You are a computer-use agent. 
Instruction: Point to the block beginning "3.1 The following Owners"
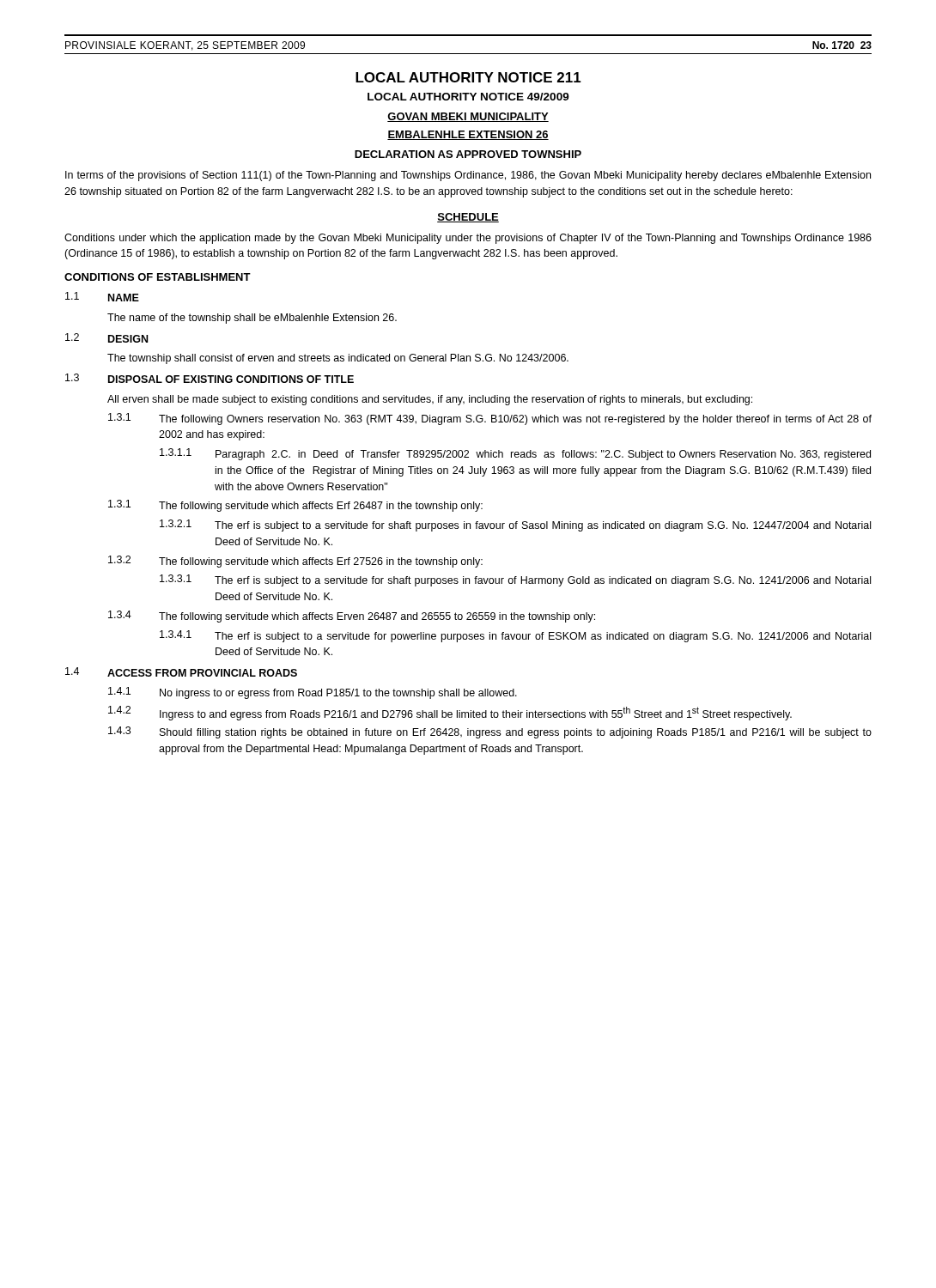(468, 427)
